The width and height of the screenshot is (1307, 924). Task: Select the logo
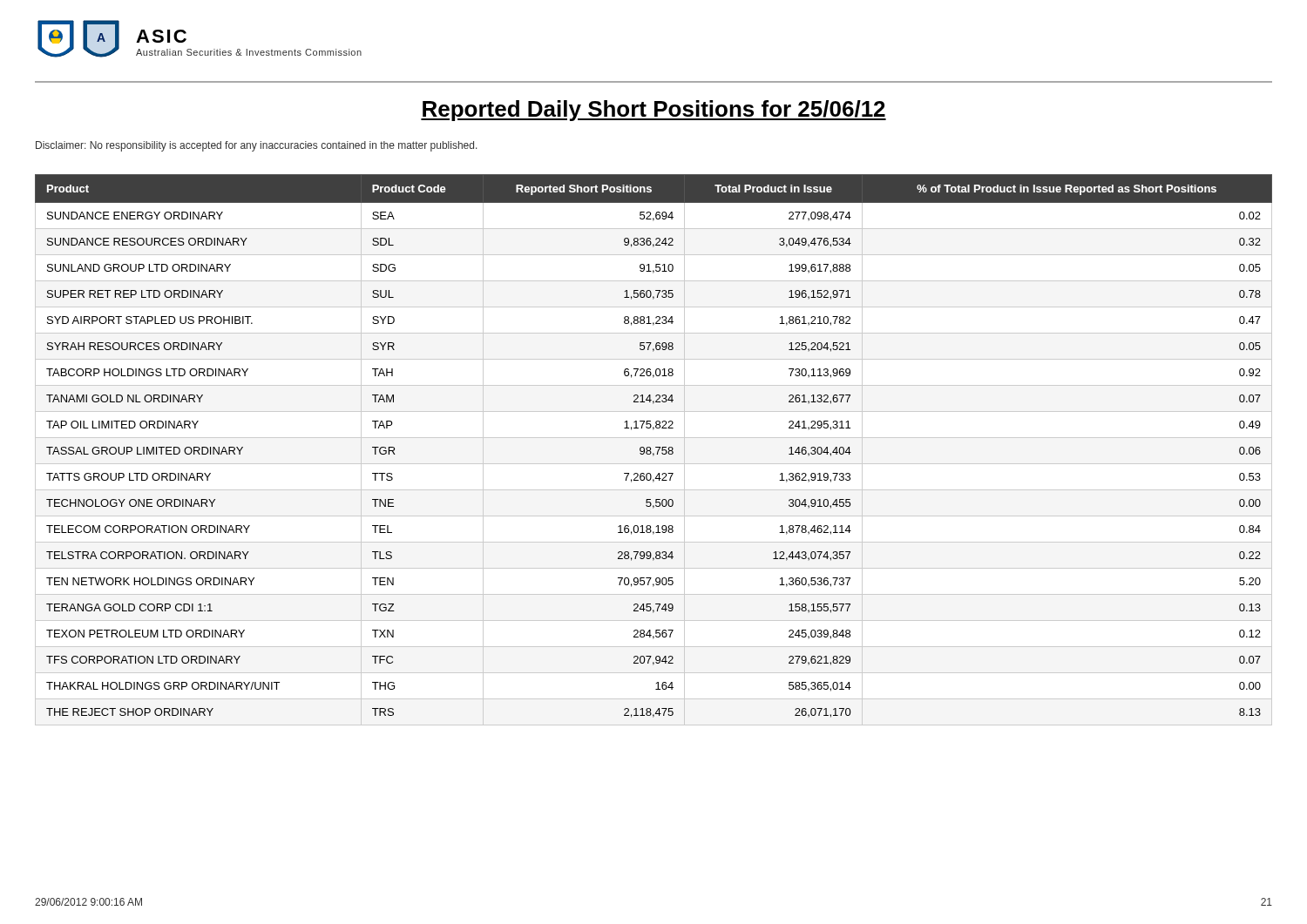tap(199, 42)
